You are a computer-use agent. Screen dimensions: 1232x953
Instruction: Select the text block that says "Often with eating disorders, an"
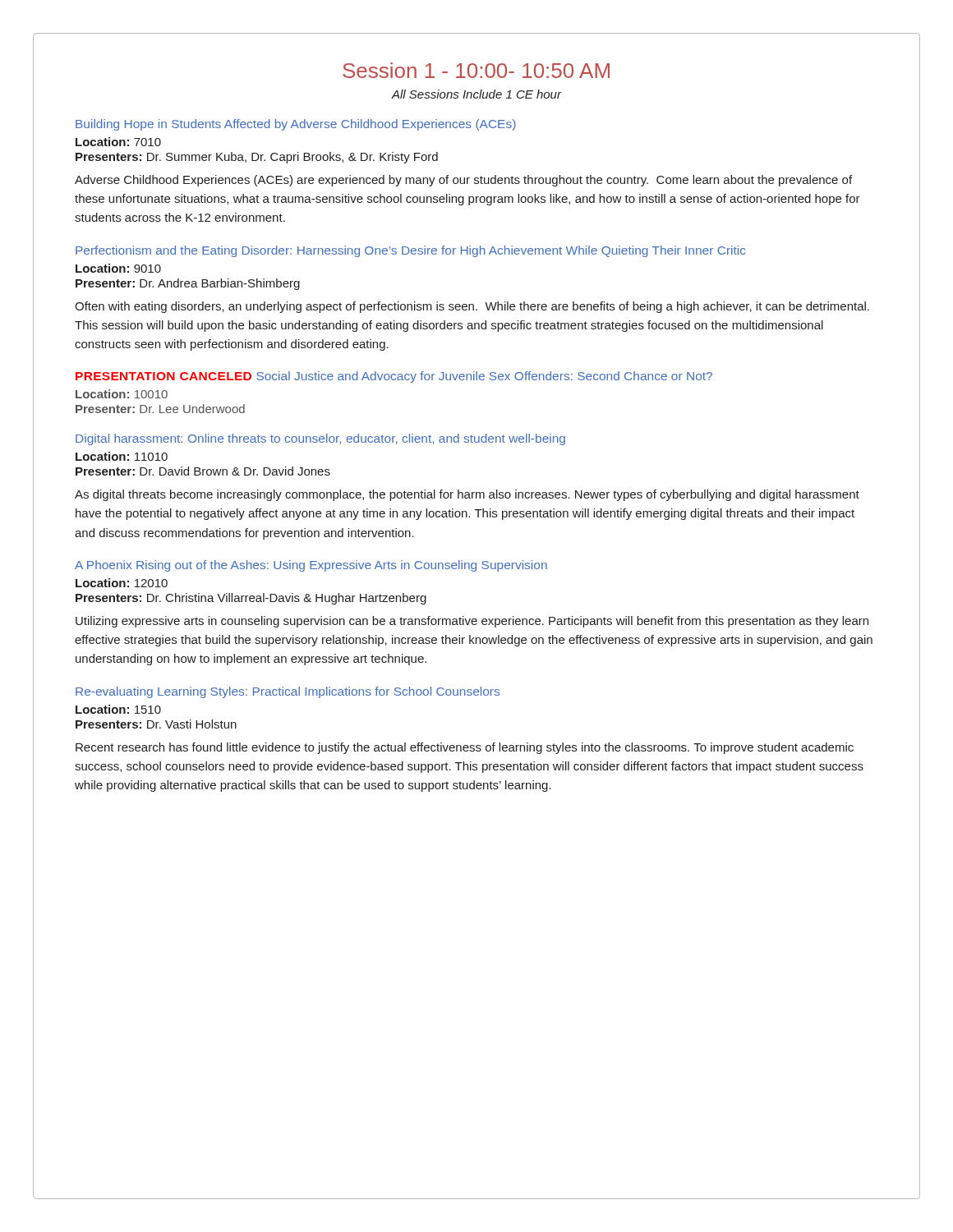[472, 325]
